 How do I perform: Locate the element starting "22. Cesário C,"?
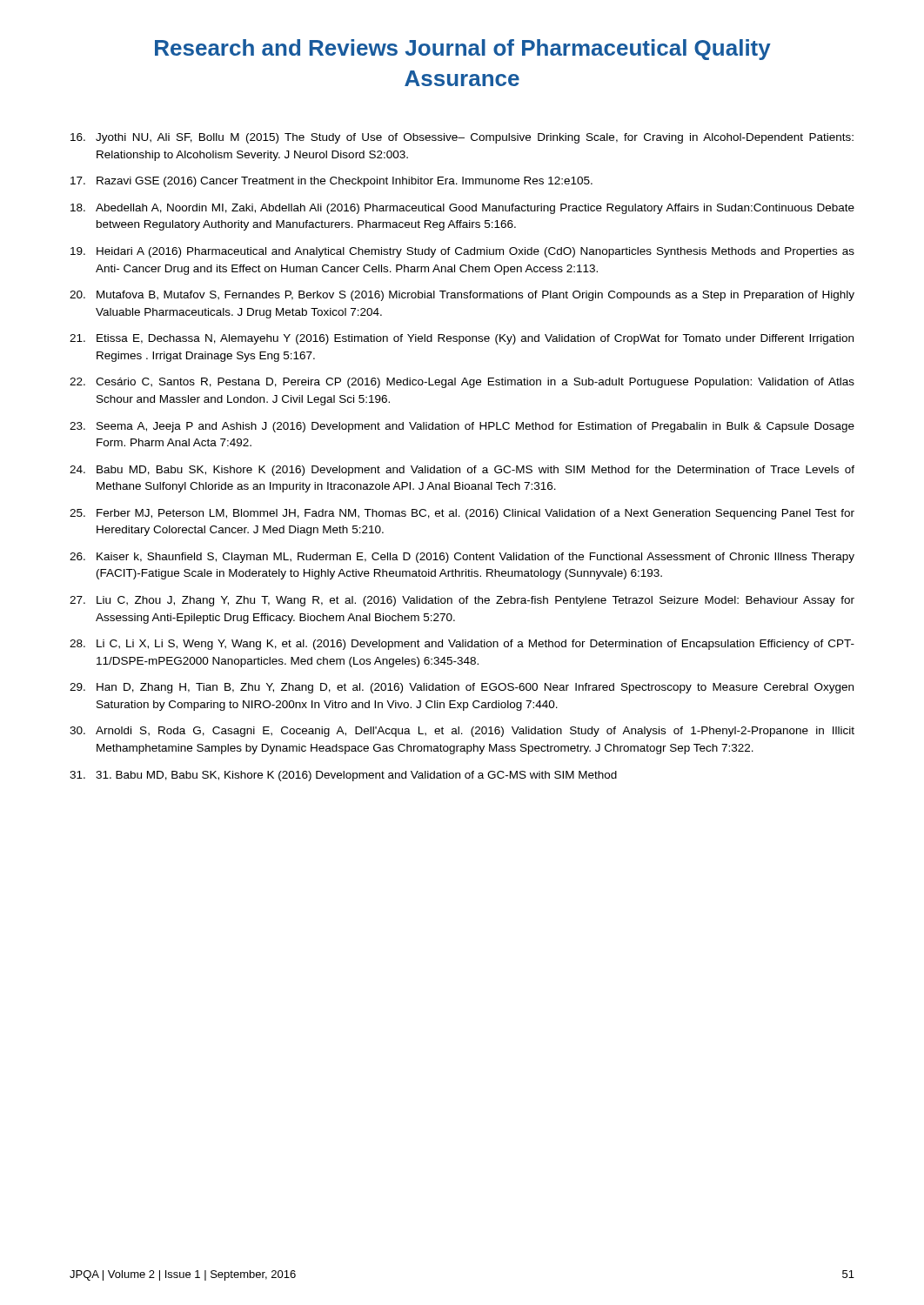(x=462, y=391)
